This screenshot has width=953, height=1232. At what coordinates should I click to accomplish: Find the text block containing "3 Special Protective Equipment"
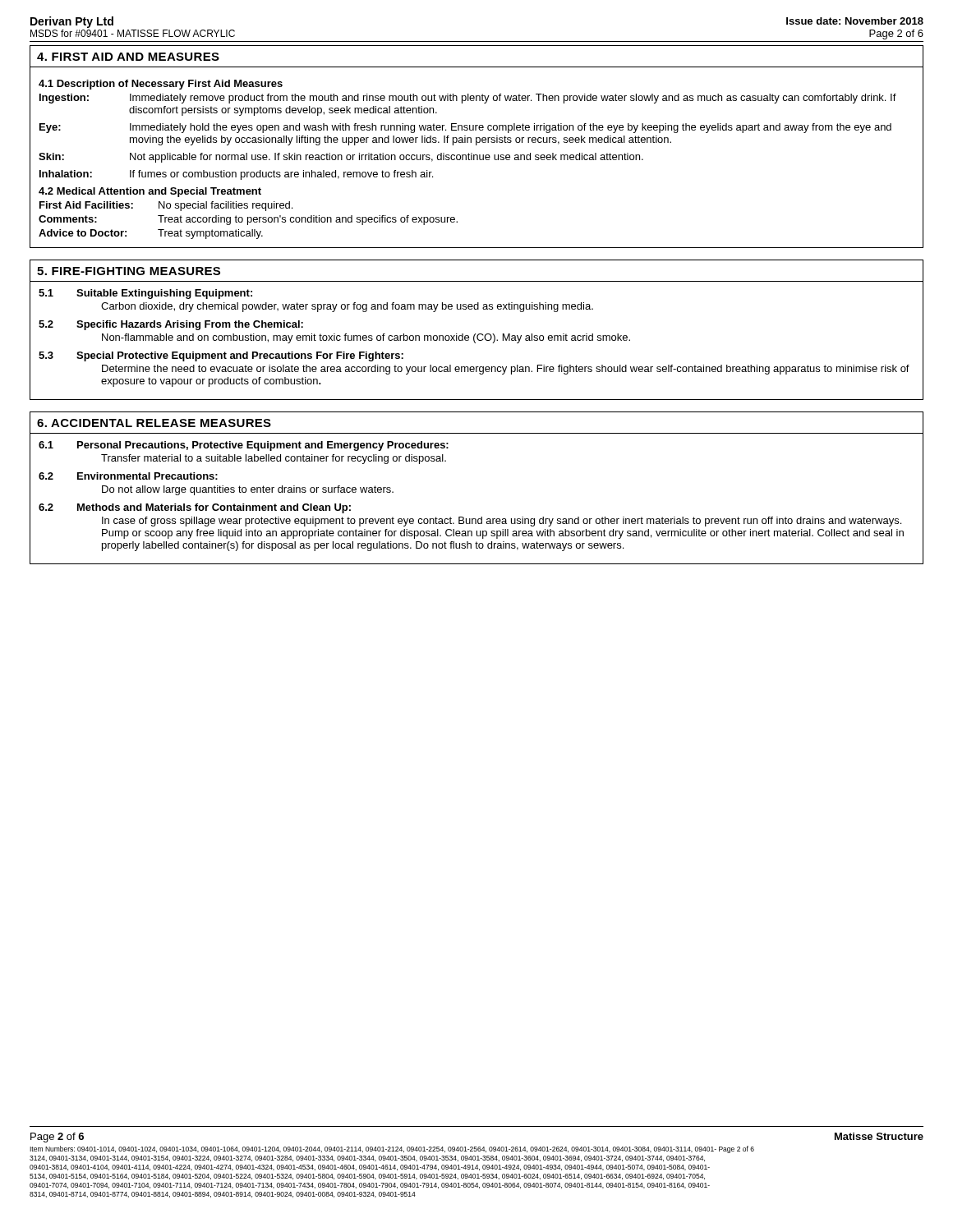coord(476,368)
